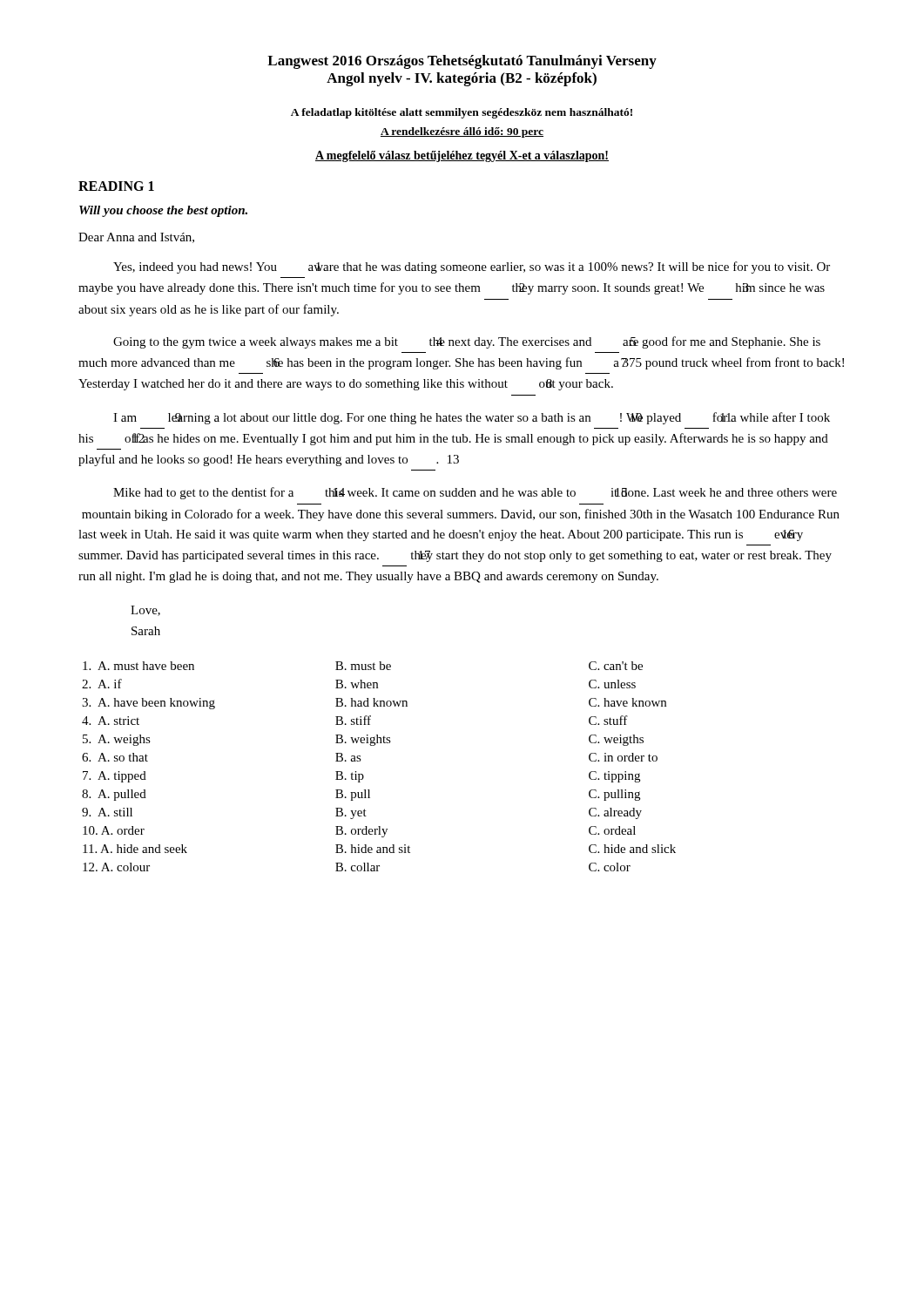
Task: Locate the region starting "Love, Sarah"
Action: pos(146,620)
